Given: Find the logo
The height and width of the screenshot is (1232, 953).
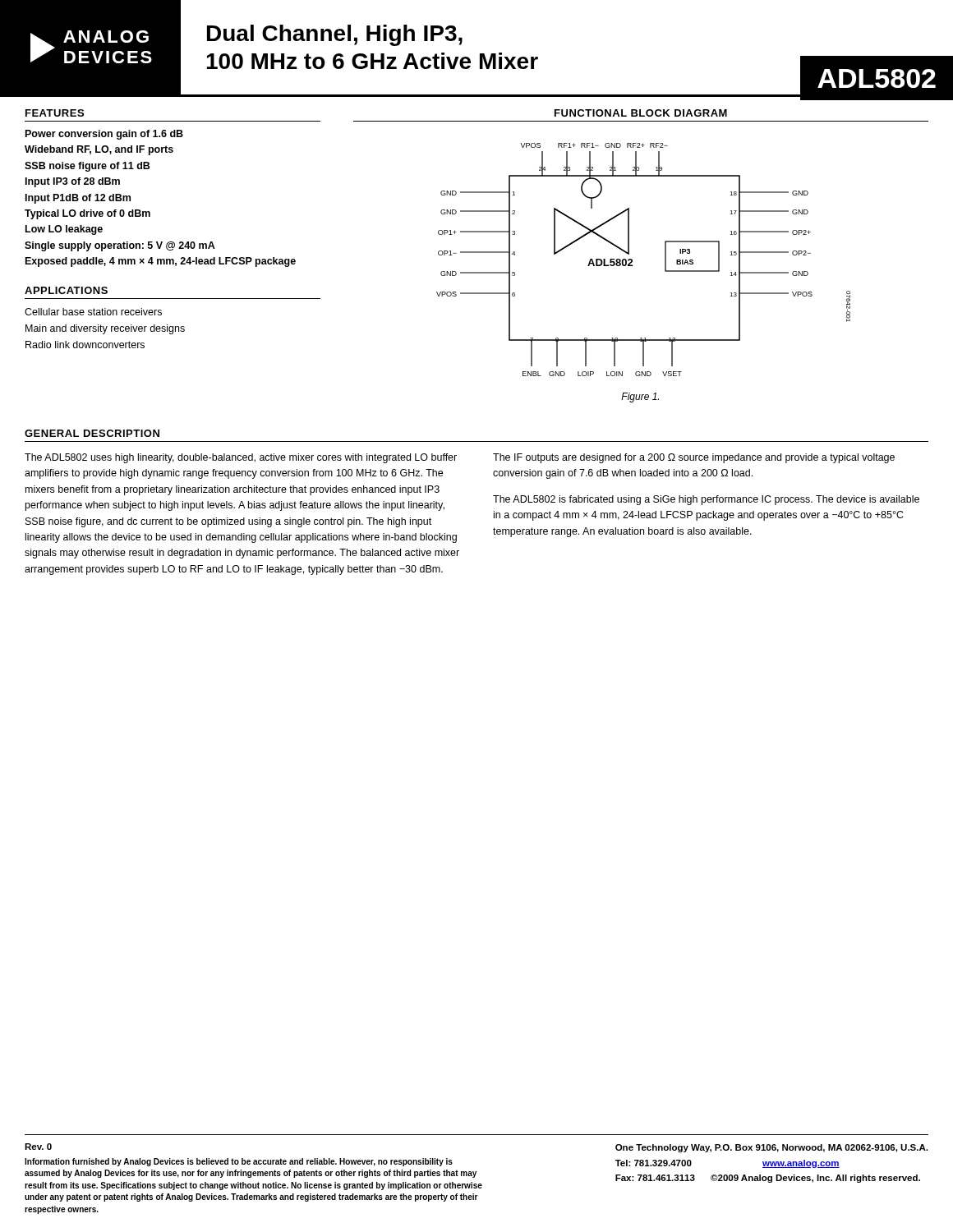Looking at the screenshot, I should click(x=90, y=47).
